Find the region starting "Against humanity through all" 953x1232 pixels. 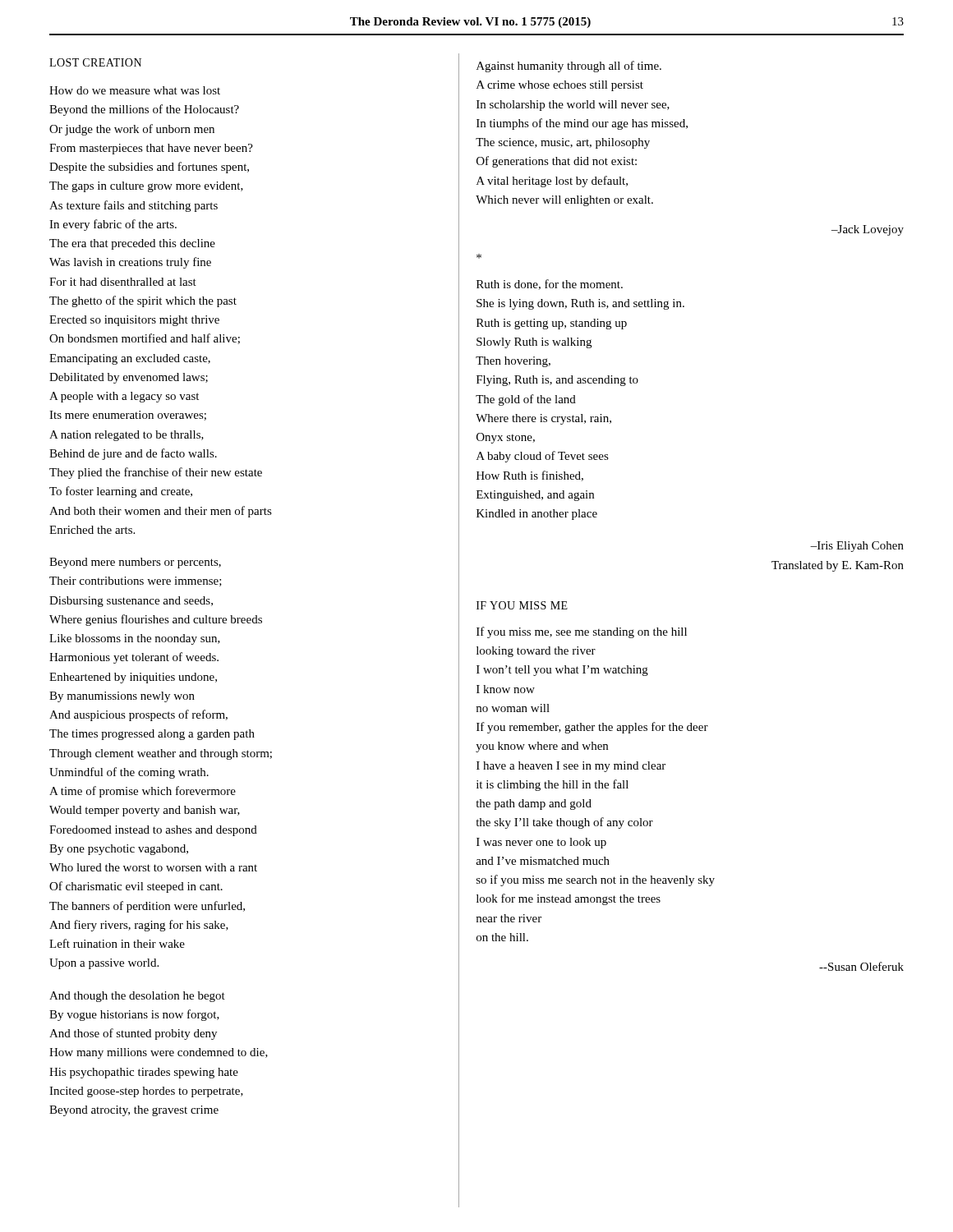[x=690, y=133]
